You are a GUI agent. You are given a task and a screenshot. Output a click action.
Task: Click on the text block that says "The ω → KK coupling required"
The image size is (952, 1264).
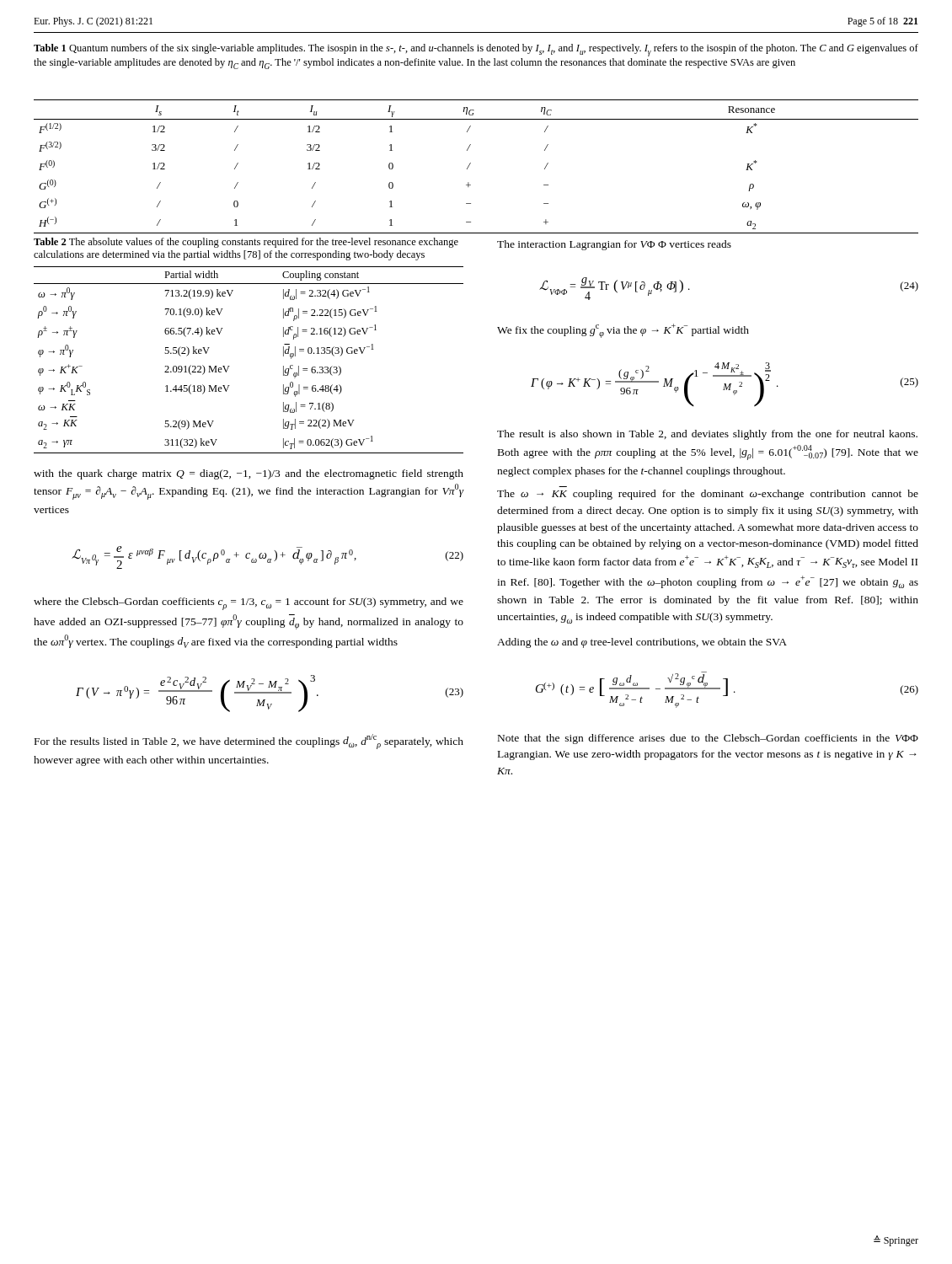tap(708, 556)
